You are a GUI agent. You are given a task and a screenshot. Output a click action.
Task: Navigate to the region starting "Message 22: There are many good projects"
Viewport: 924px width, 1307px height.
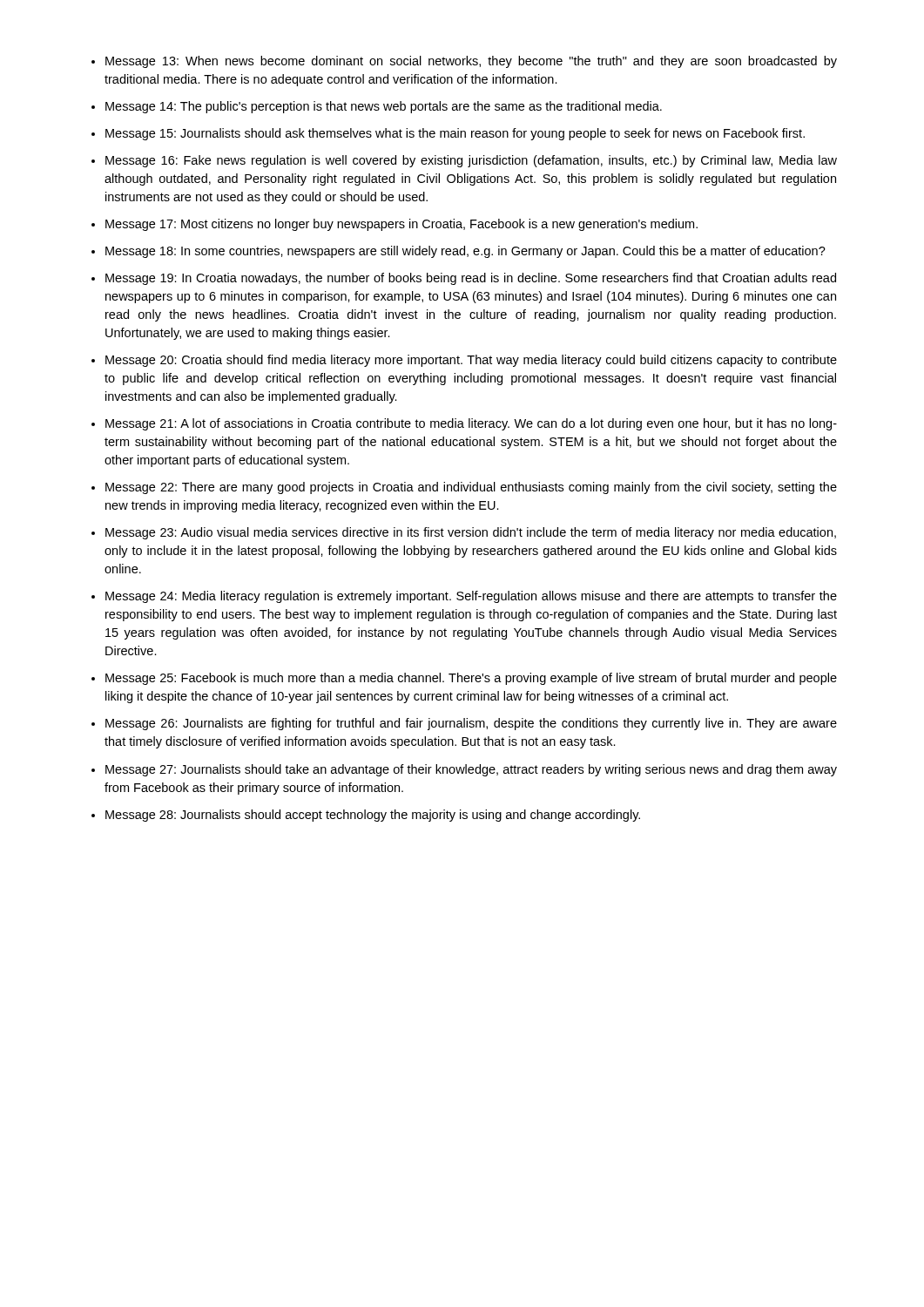pos(471,496)
